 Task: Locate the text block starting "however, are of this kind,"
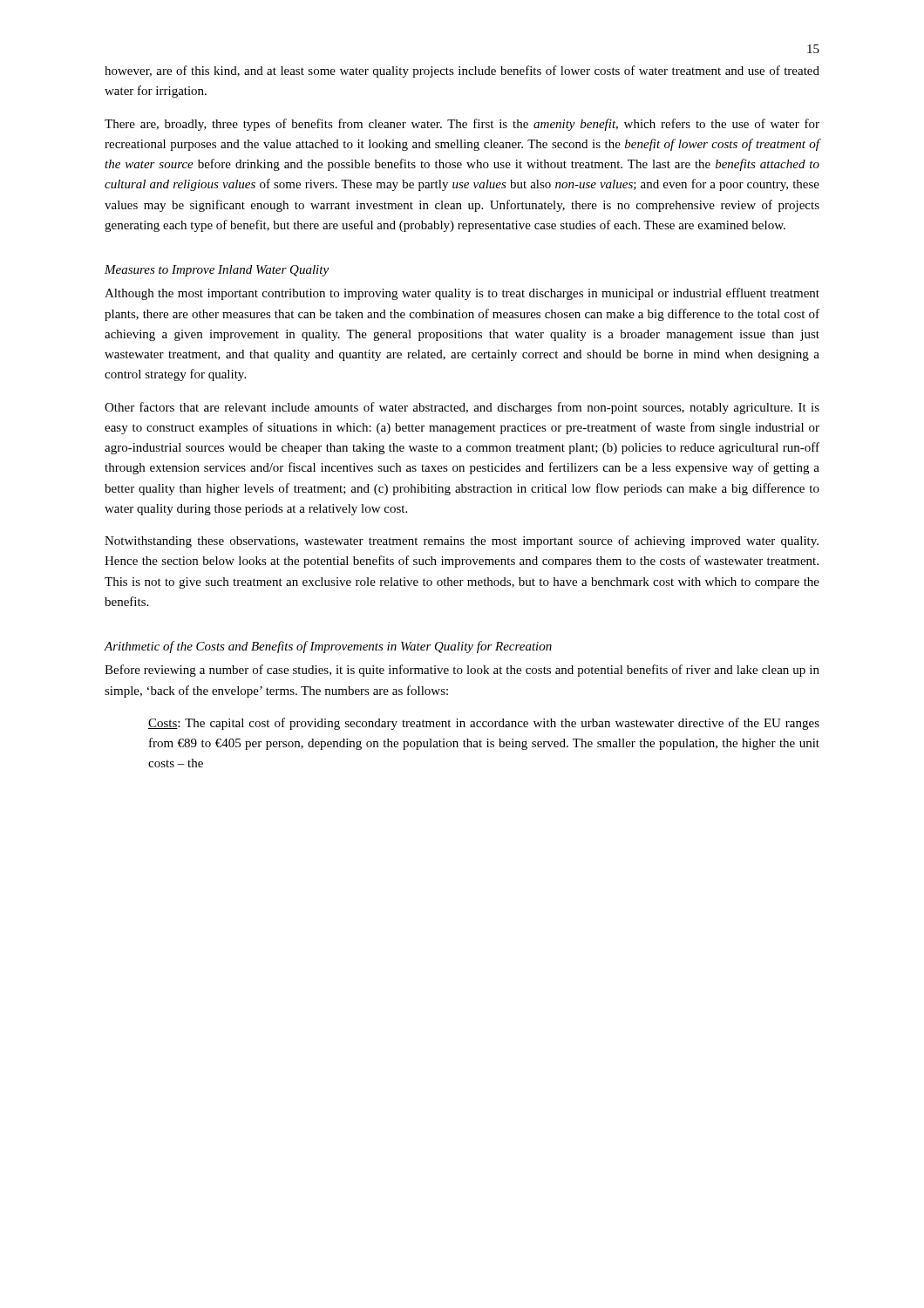tap(462, 81)
